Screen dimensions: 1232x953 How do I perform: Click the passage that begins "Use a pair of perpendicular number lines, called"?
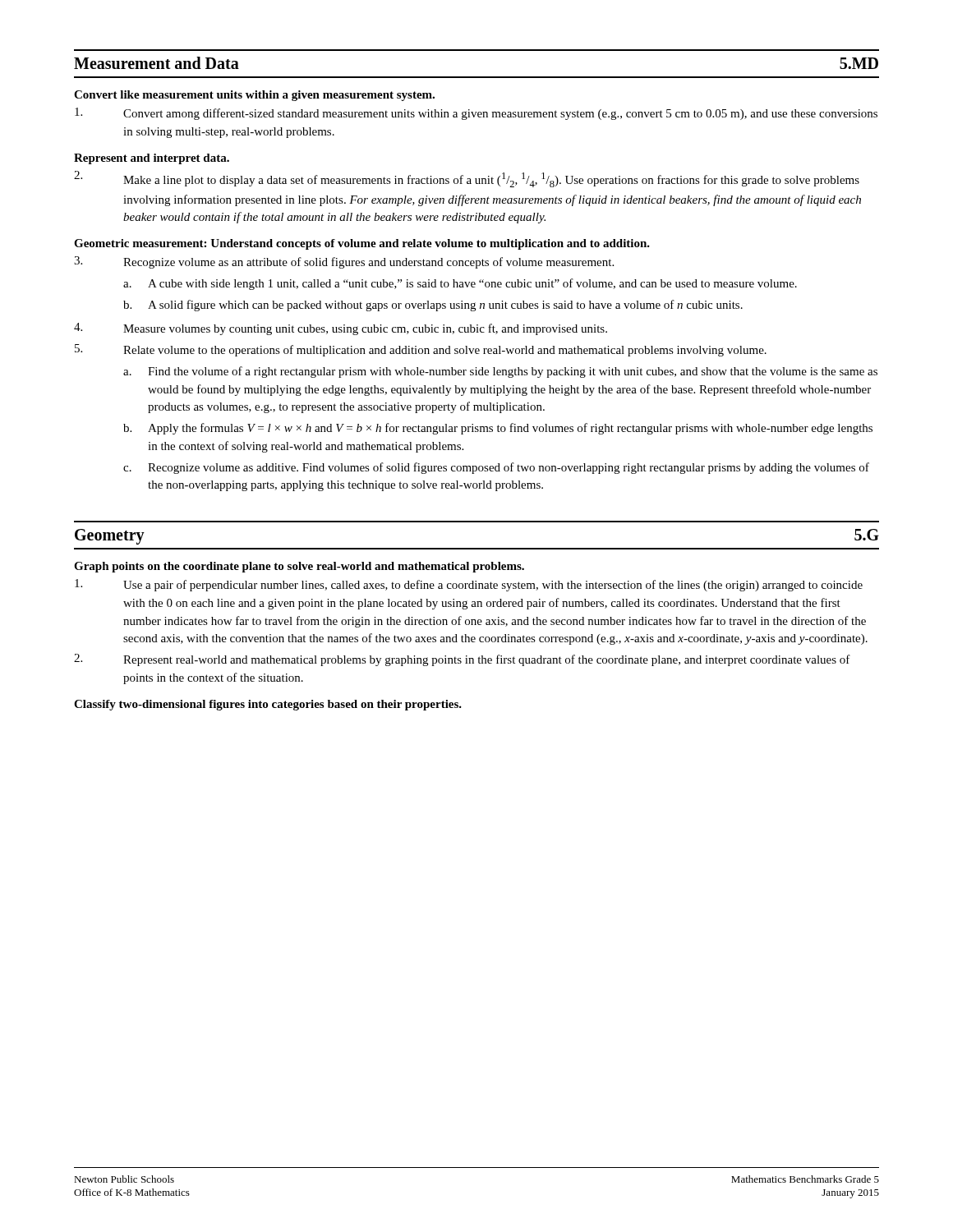[x=476, y=612]
